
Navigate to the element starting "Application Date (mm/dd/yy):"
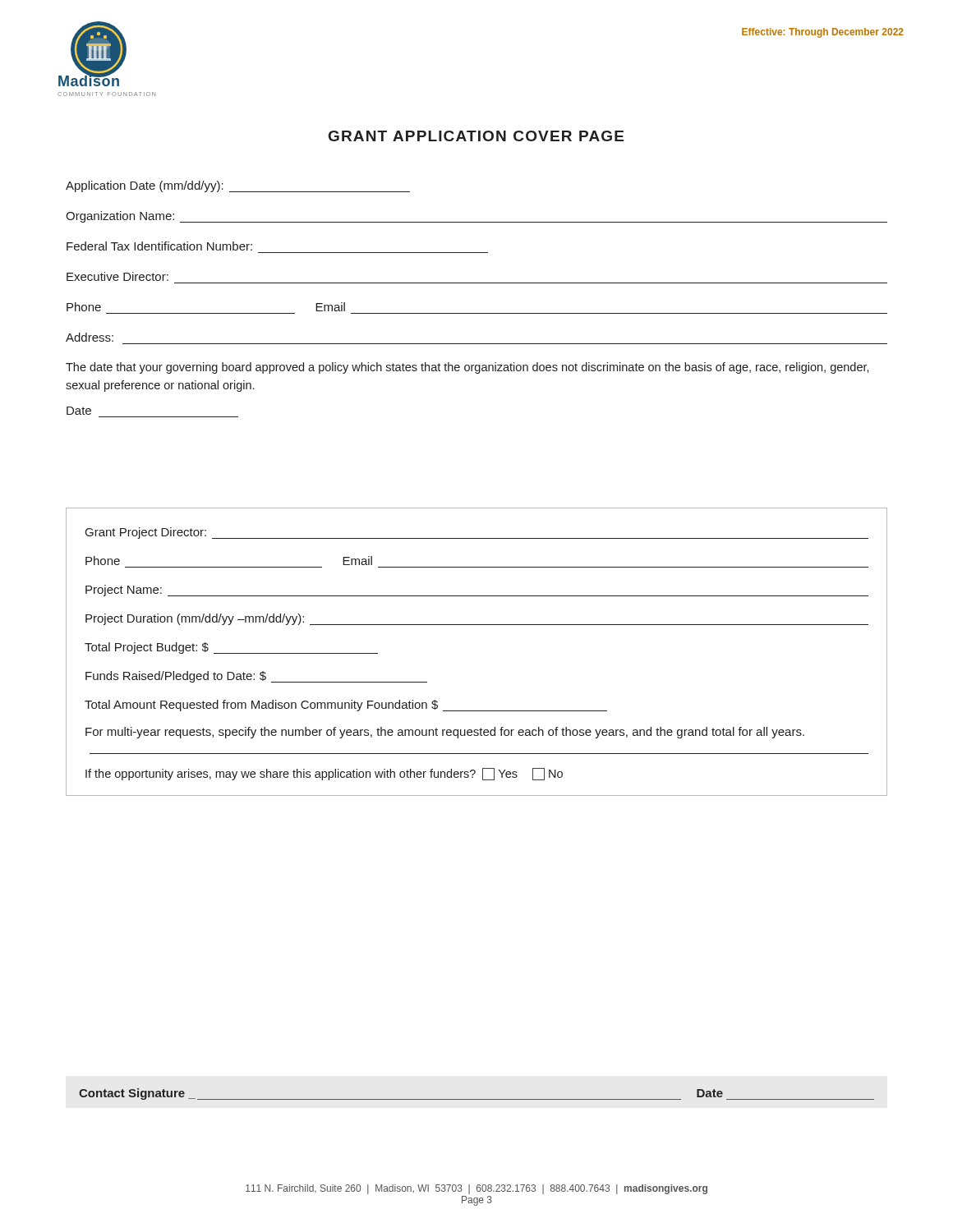coord(238,184)
